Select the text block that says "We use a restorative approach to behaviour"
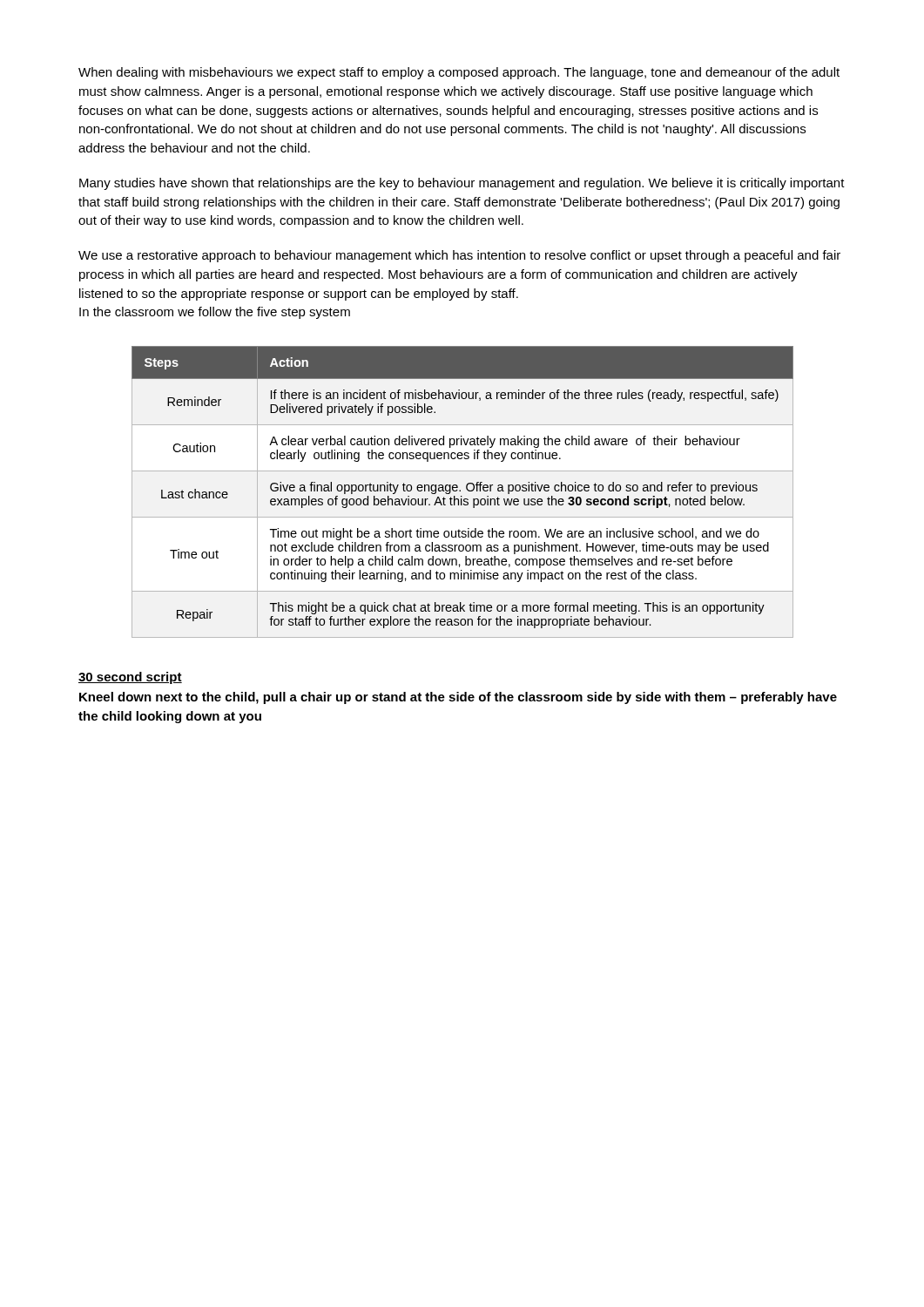Screen dimensions: 1307x924 click(x=460, y=283)
